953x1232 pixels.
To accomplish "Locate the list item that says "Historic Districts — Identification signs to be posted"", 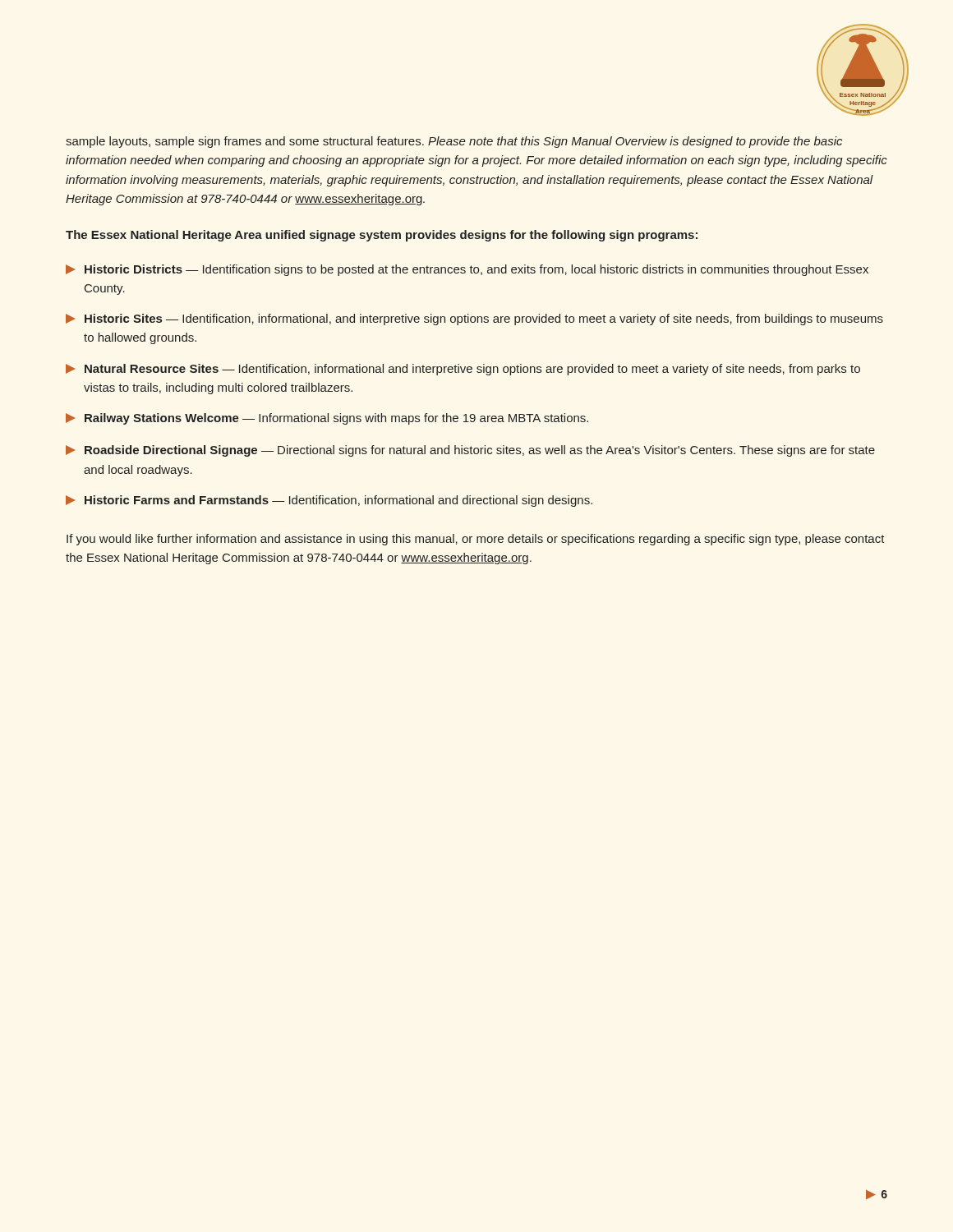I will point(476,278).
